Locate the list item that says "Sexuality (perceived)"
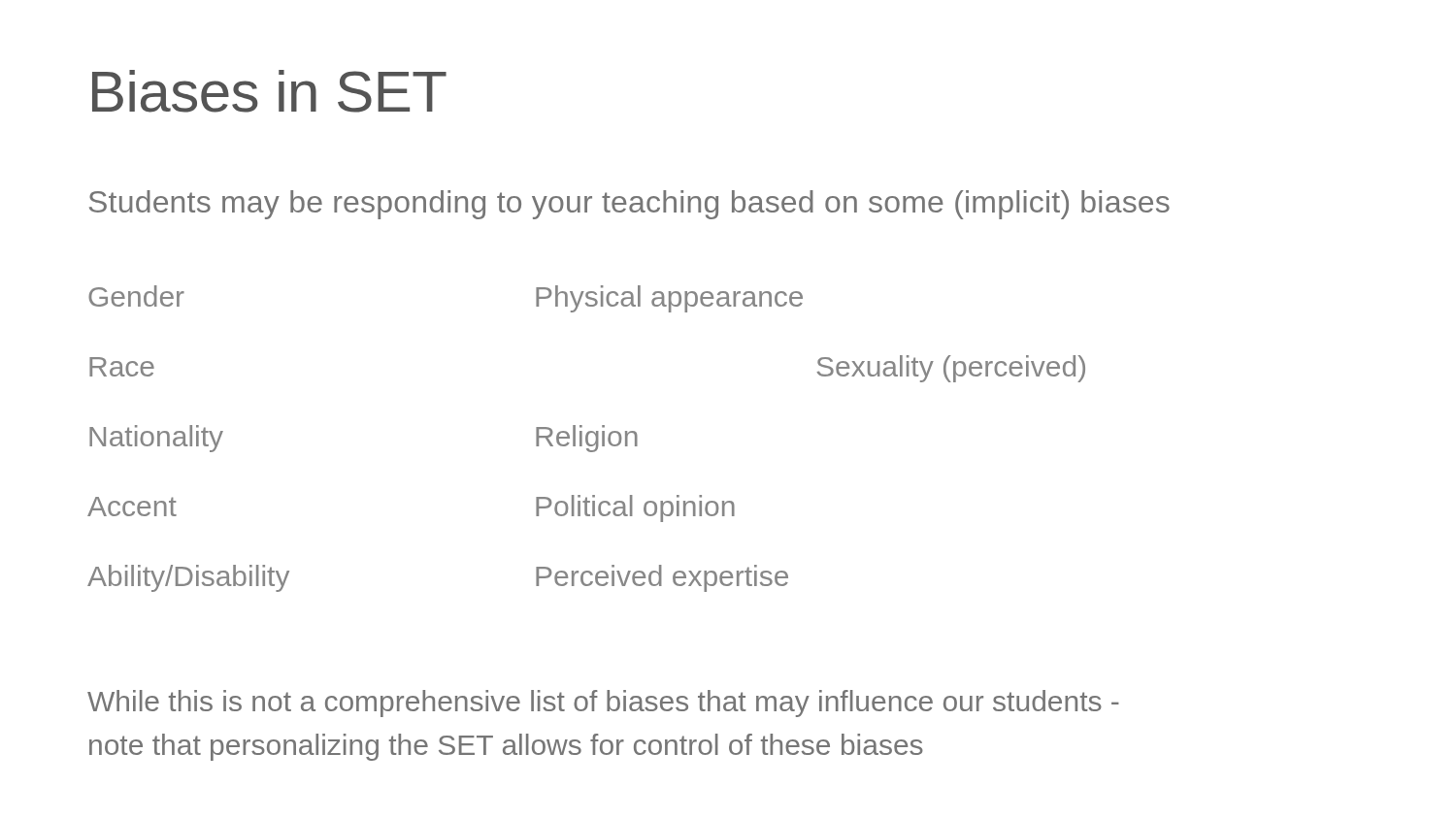The image size is (1456, 819). tap(951, 366)
